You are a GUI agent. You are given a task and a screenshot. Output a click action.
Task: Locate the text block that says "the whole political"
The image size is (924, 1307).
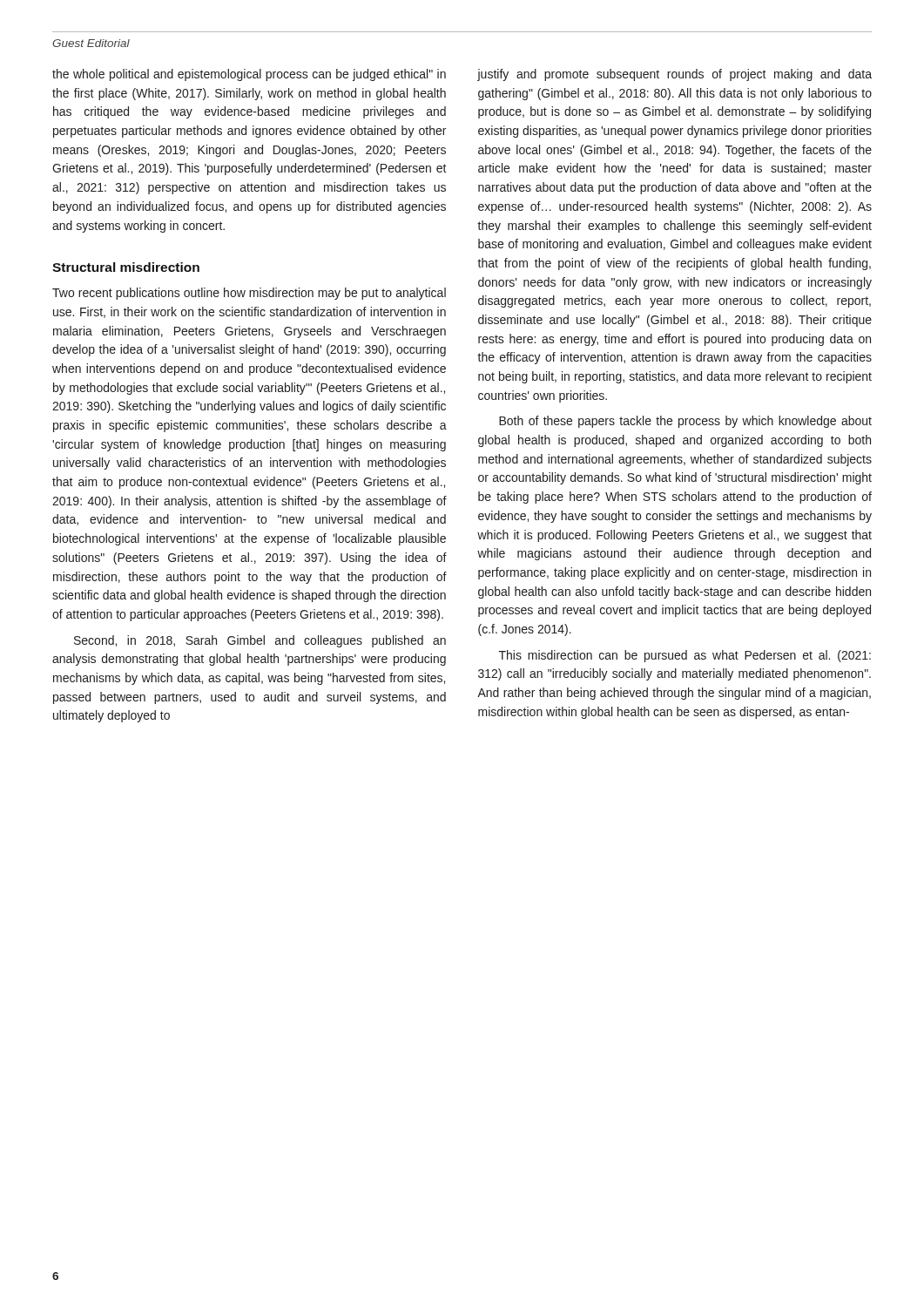pos(249,150)
